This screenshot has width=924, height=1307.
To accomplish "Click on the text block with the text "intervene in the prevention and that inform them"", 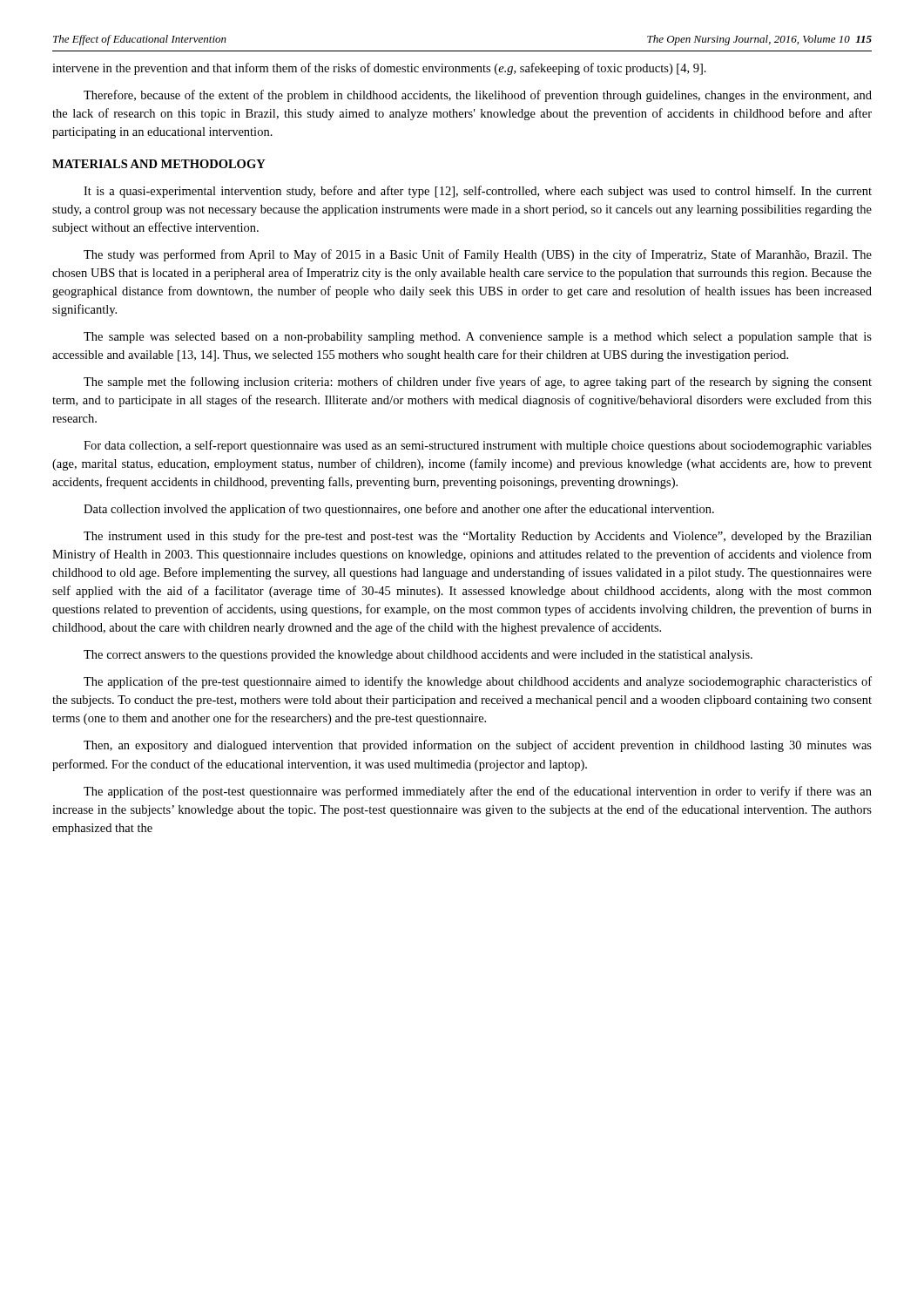I will click(462, 68).
